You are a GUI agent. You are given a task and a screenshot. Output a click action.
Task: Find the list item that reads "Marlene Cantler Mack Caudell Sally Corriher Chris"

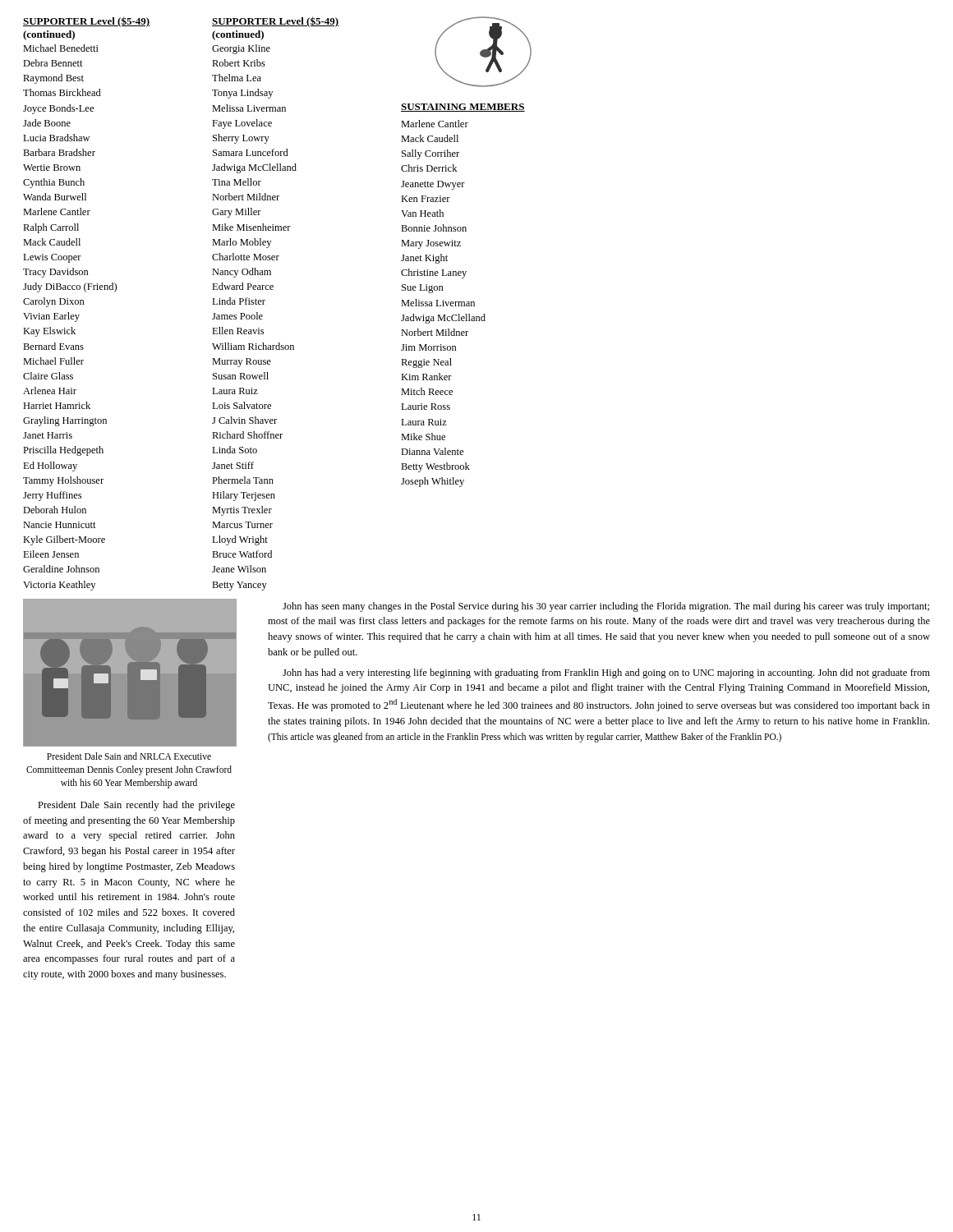pos(483,303)
